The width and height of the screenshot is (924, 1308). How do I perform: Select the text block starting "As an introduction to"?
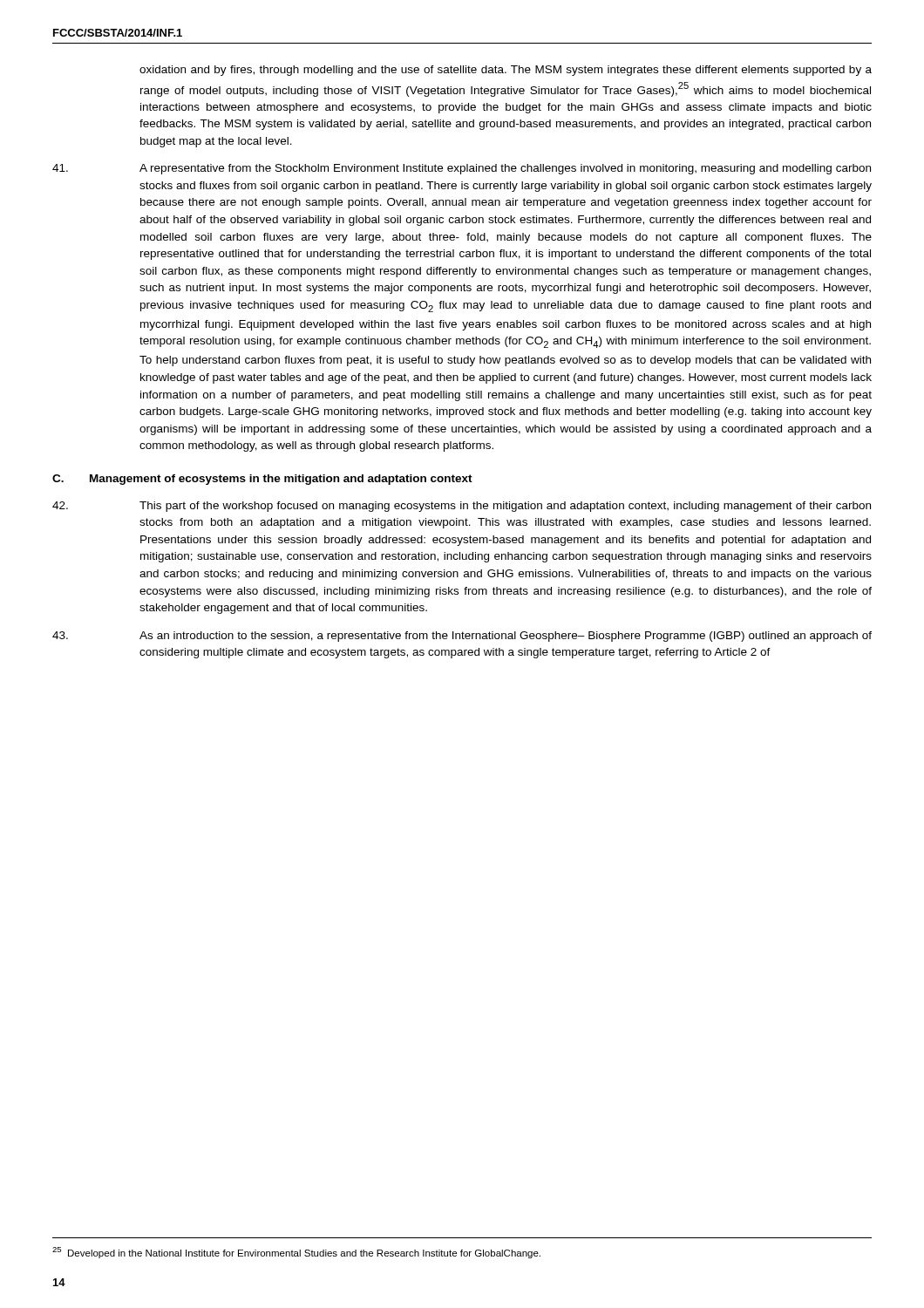click(x=462, y=644)
